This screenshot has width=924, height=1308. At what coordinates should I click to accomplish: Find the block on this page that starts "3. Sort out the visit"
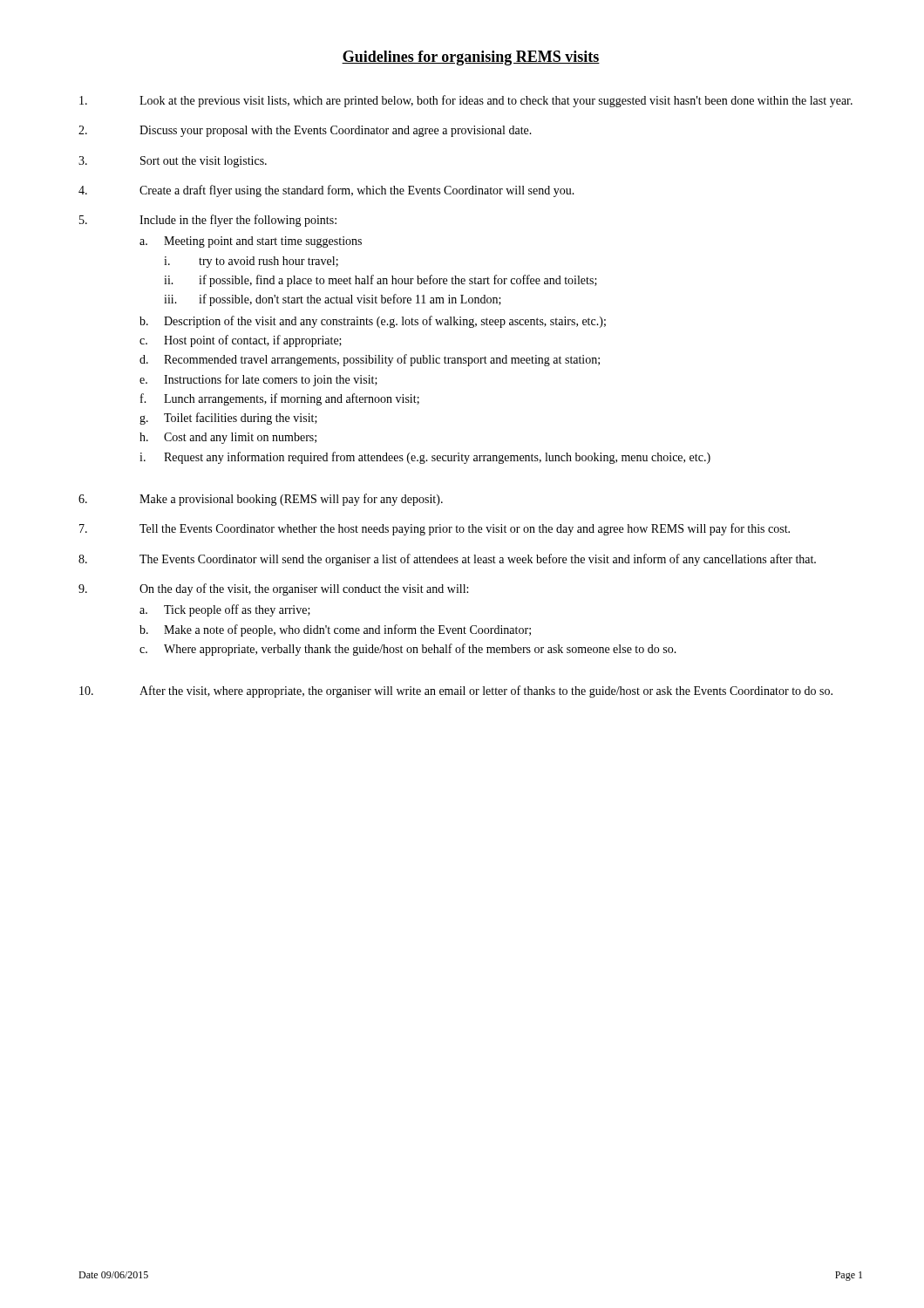(x=173, y=162)
